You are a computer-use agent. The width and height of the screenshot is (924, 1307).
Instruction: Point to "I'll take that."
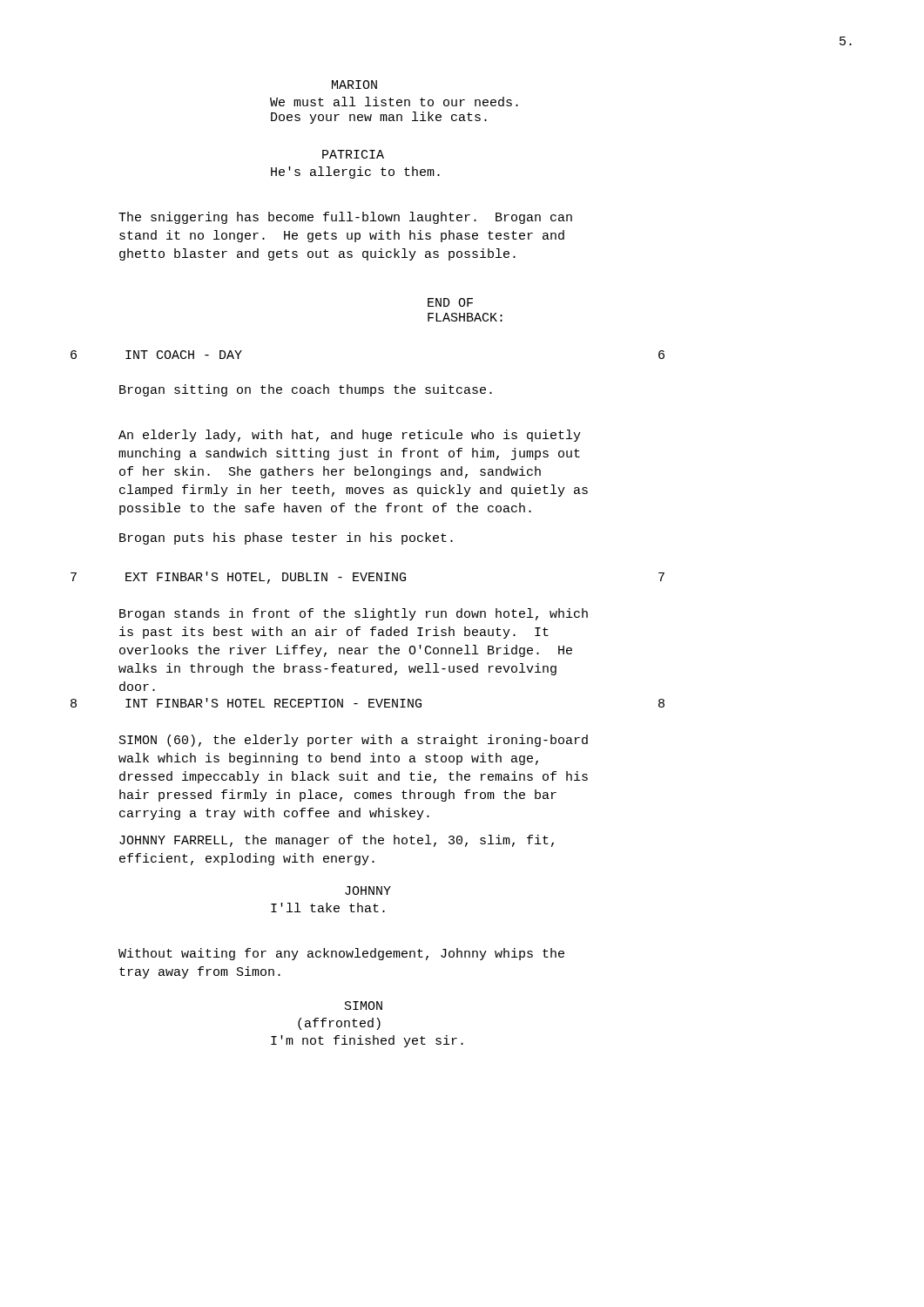(x=329, y=909)
